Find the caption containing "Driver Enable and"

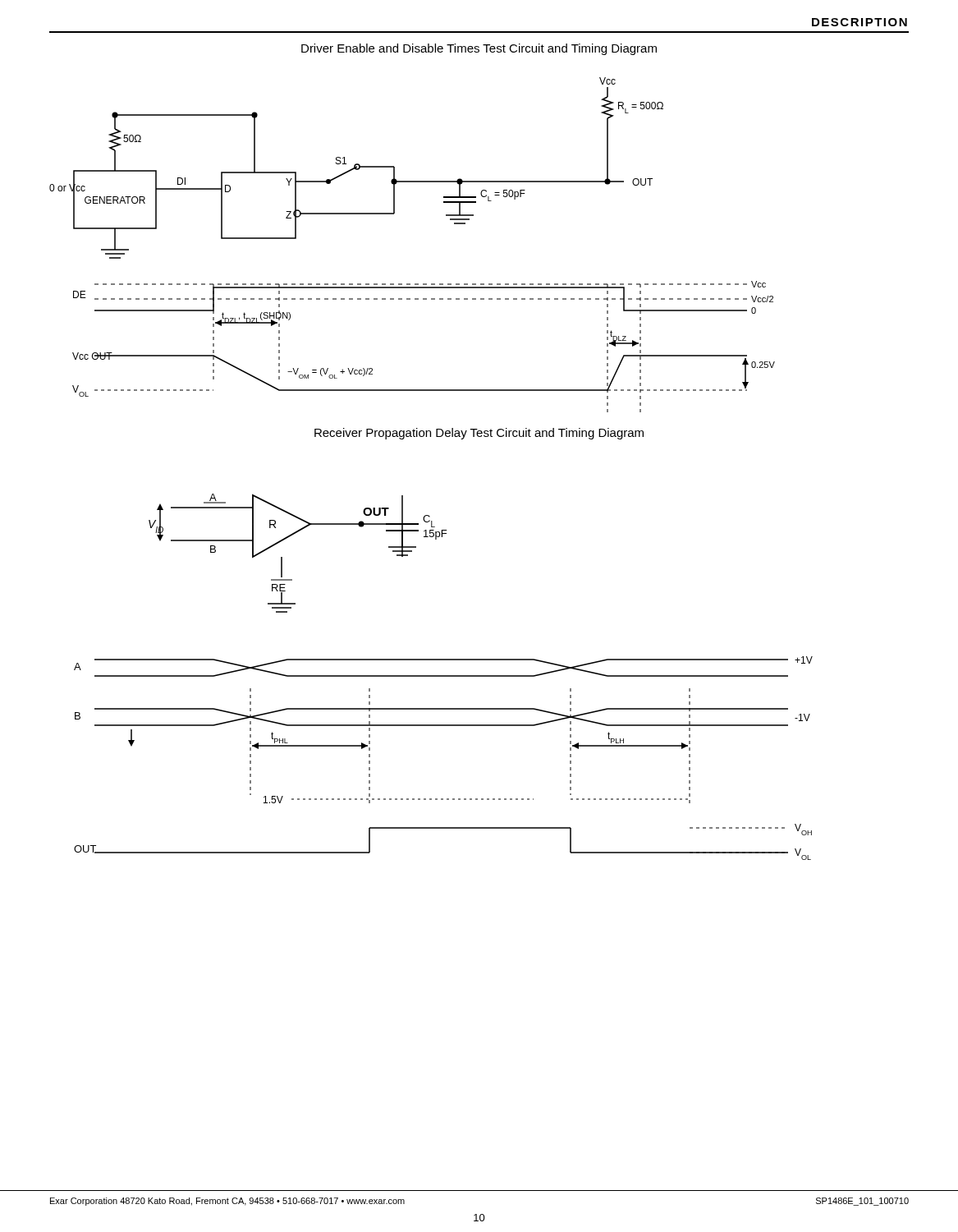tap(479, 48)
